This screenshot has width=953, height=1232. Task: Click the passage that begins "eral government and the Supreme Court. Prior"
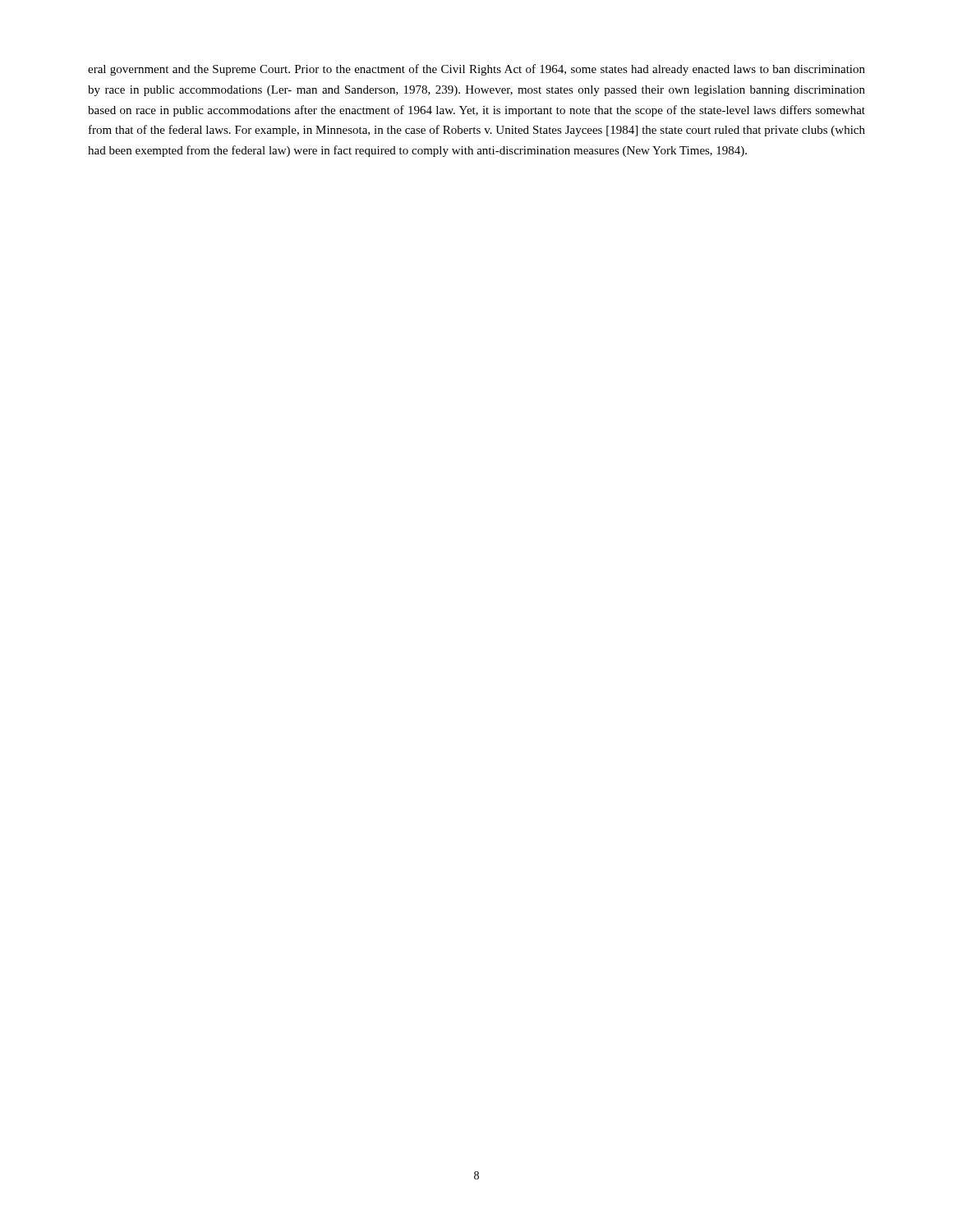pos(476,110)
